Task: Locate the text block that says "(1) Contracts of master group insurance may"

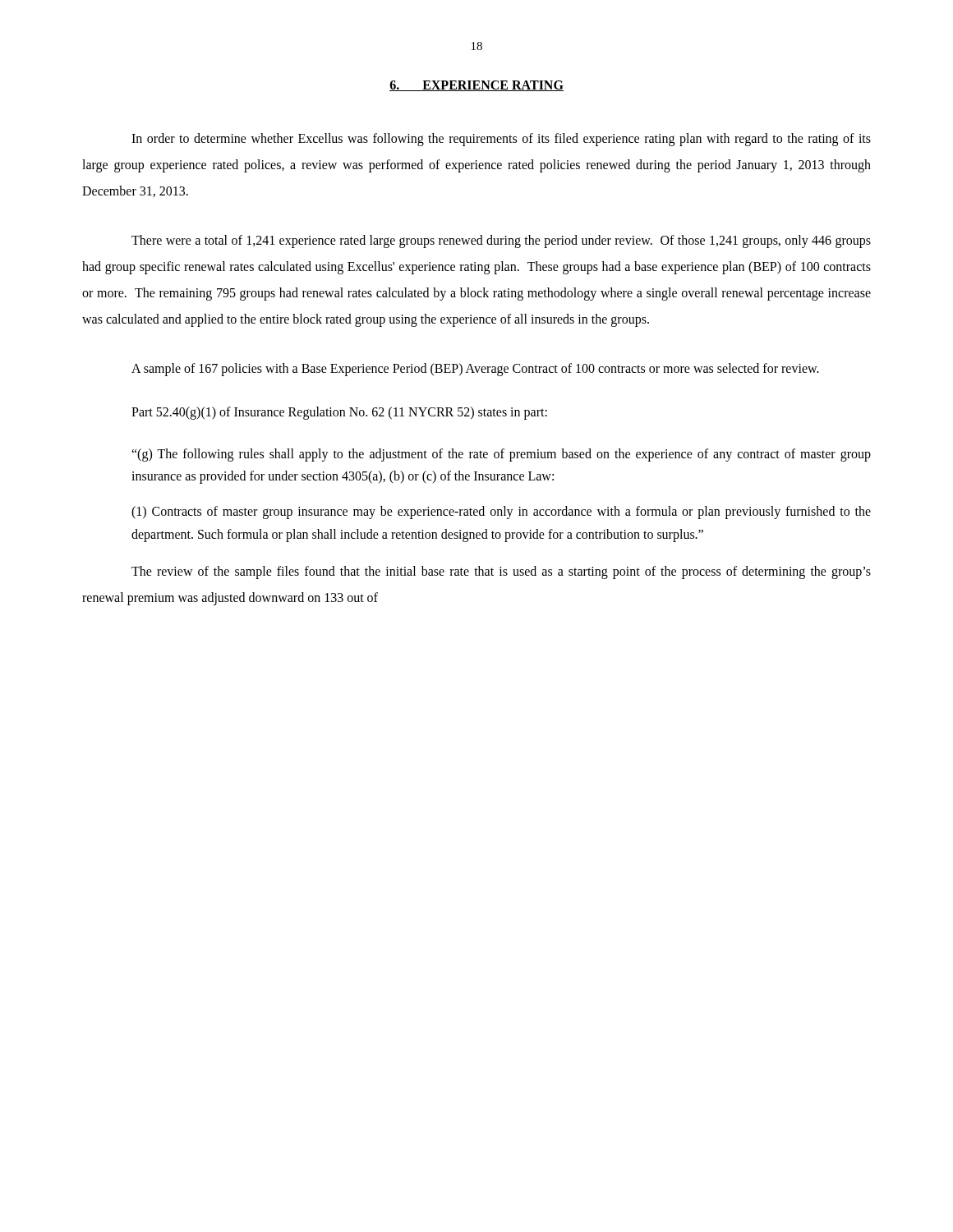Action: [x=501, y=523]
